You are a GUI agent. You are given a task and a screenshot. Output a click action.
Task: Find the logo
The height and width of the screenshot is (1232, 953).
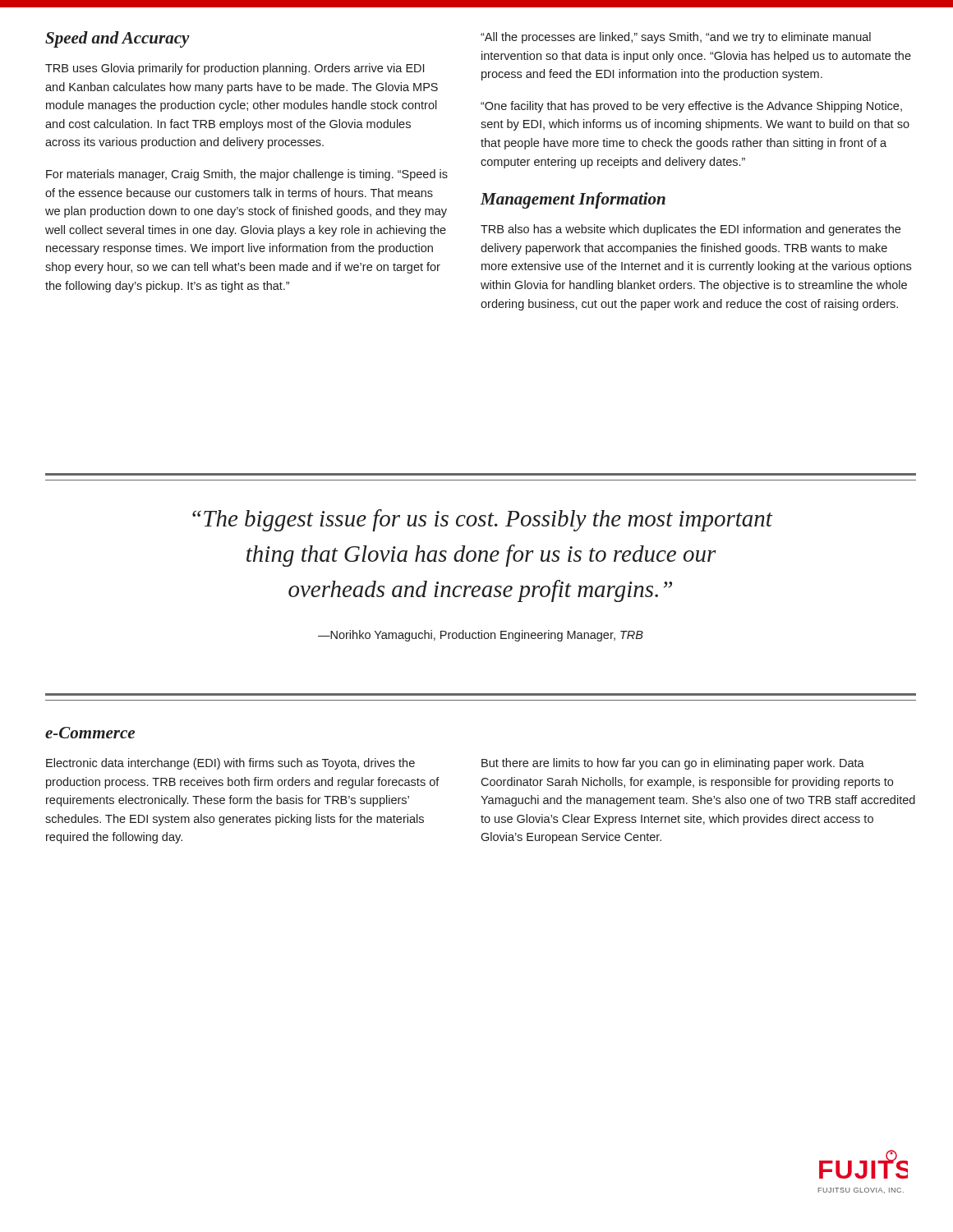point(863,1174)
